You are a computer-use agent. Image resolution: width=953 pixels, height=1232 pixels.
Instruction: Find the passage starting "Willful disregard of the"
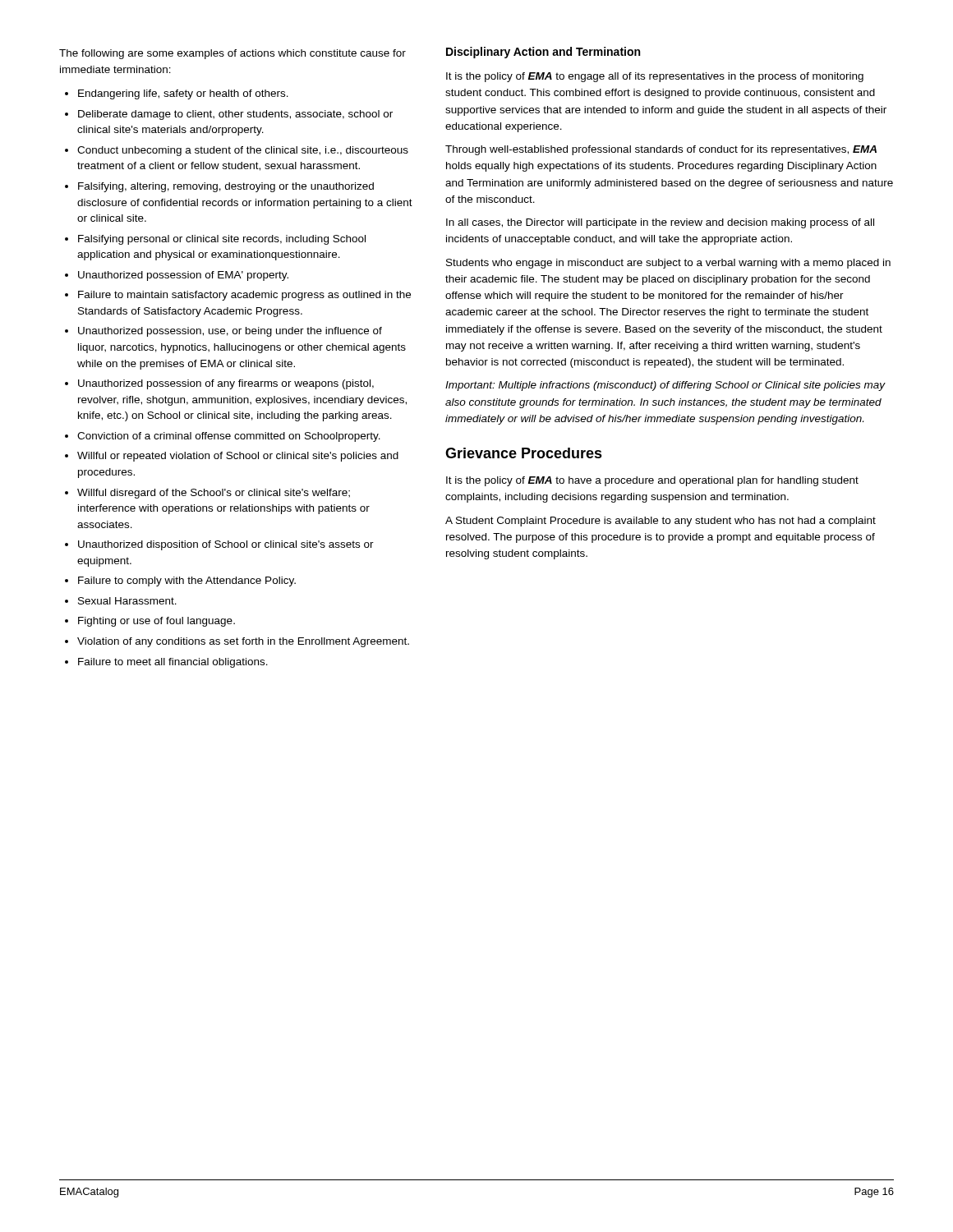pyautogui.click(x=223, y=508)
